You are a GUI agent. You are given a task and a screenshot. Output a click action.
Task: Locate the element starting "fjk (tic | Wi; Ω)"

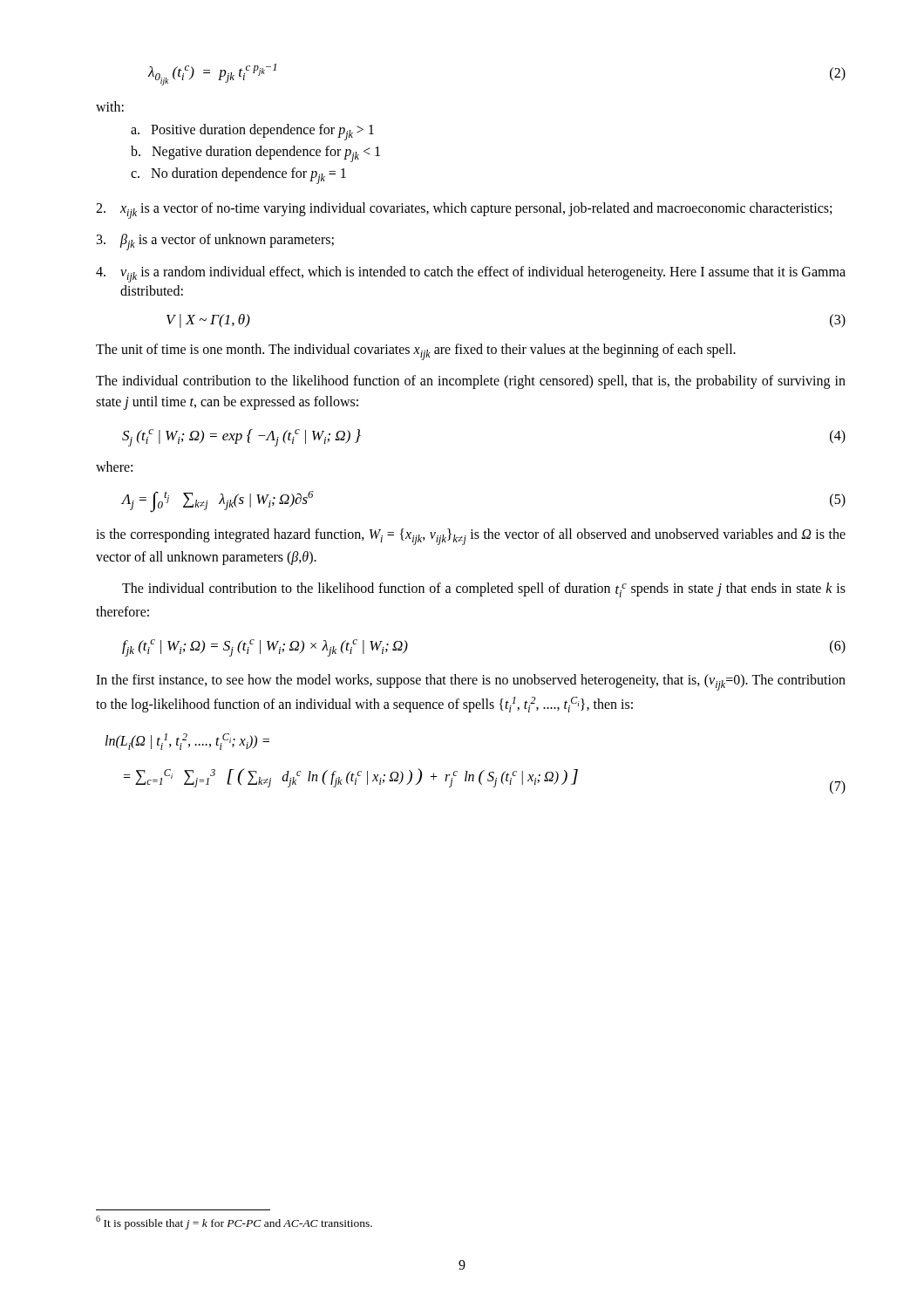coord(260,647)
